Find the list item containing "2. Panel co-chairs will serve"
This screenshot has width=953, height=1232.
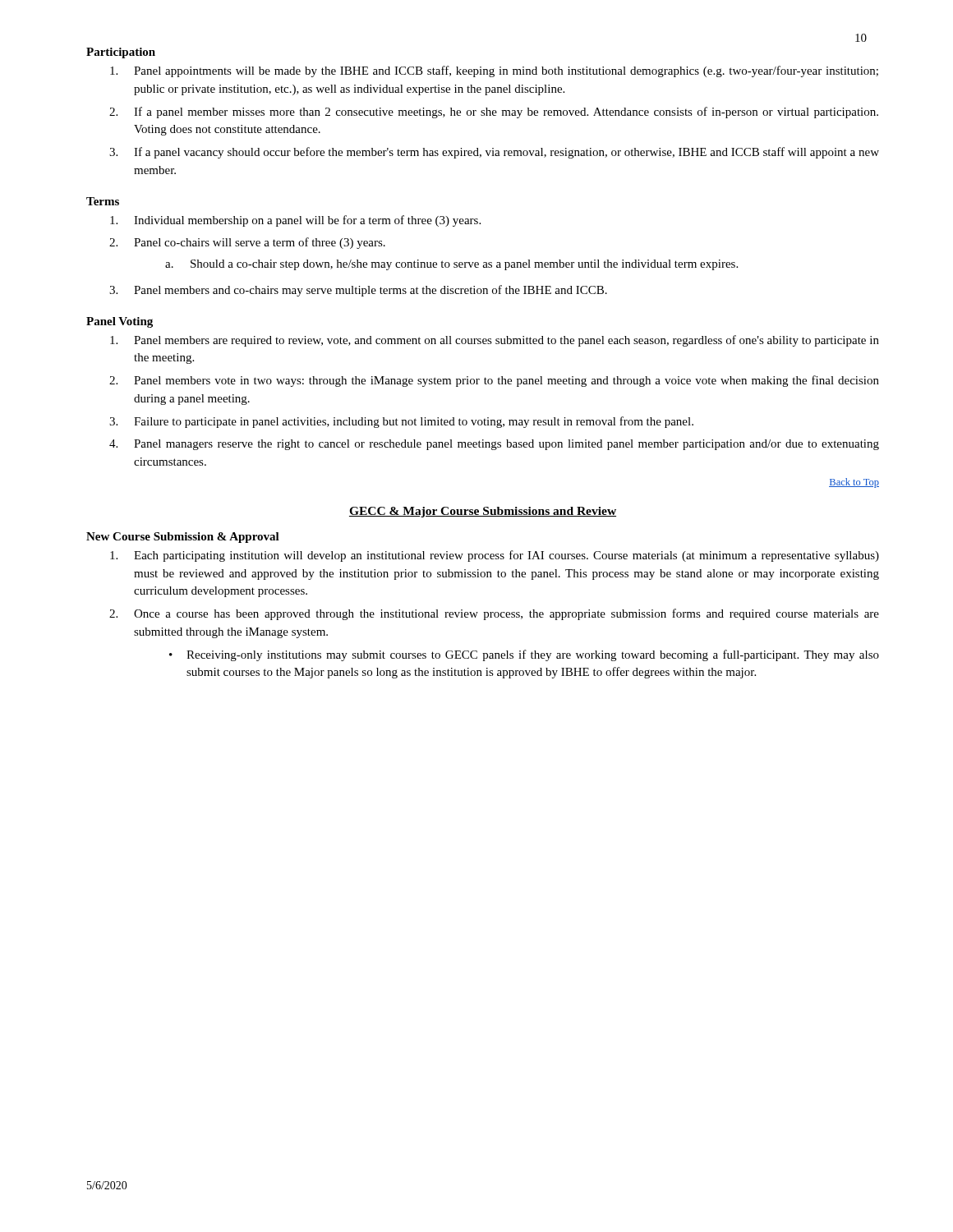click(494, 255)
